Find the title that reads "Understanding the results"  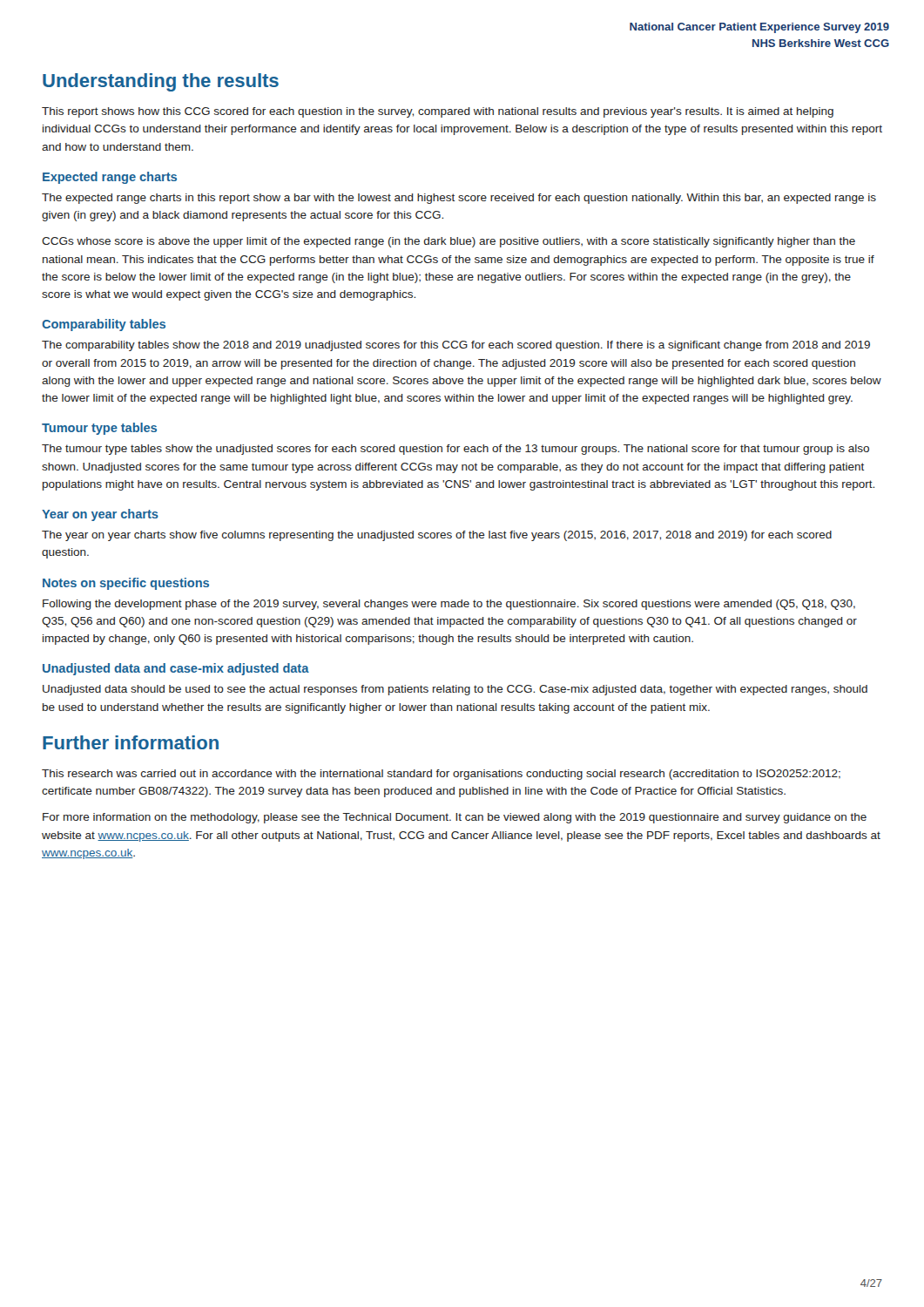click(x=161, y=82)
